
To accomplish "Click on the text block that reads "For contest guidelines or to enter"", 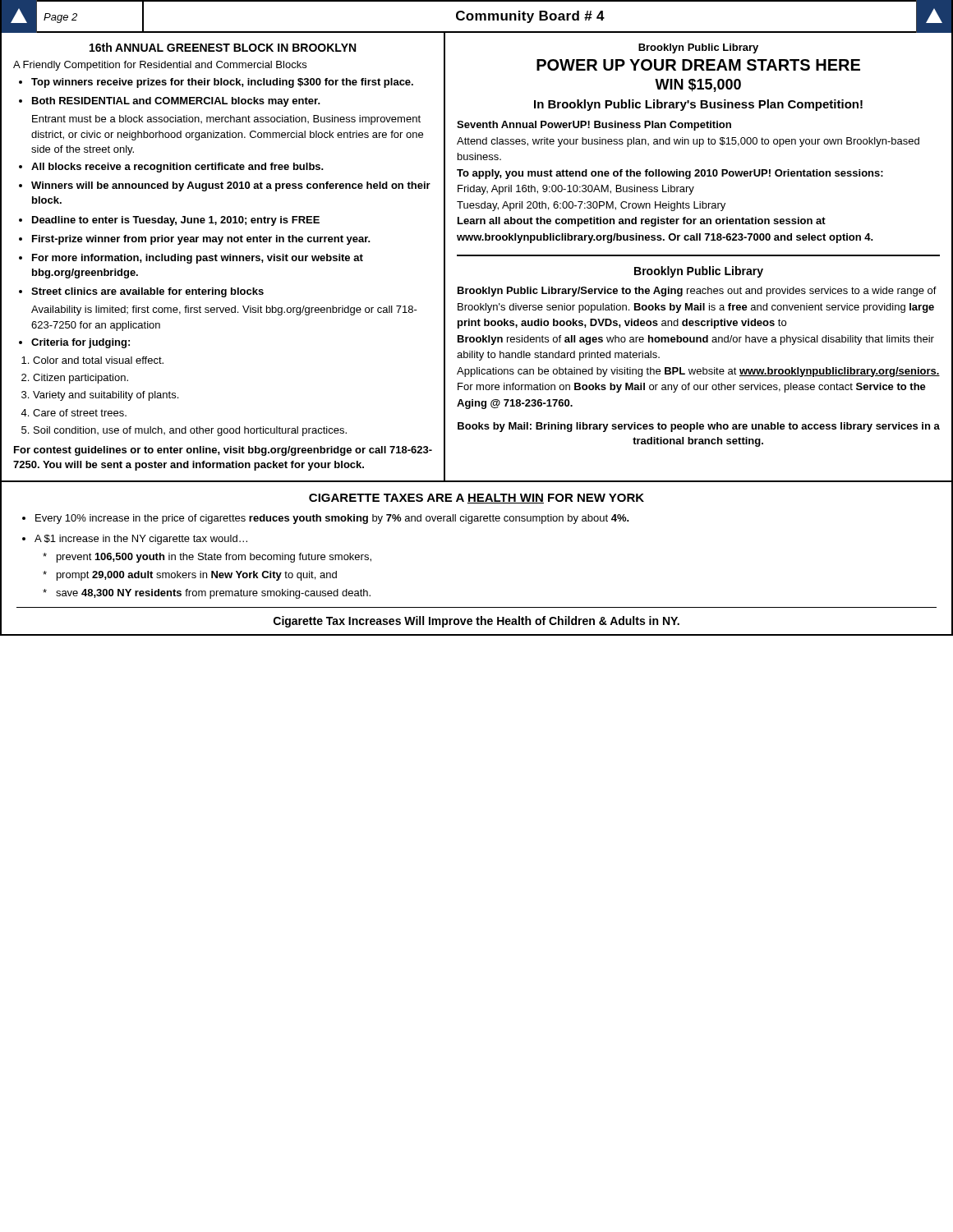I will 223,457.
